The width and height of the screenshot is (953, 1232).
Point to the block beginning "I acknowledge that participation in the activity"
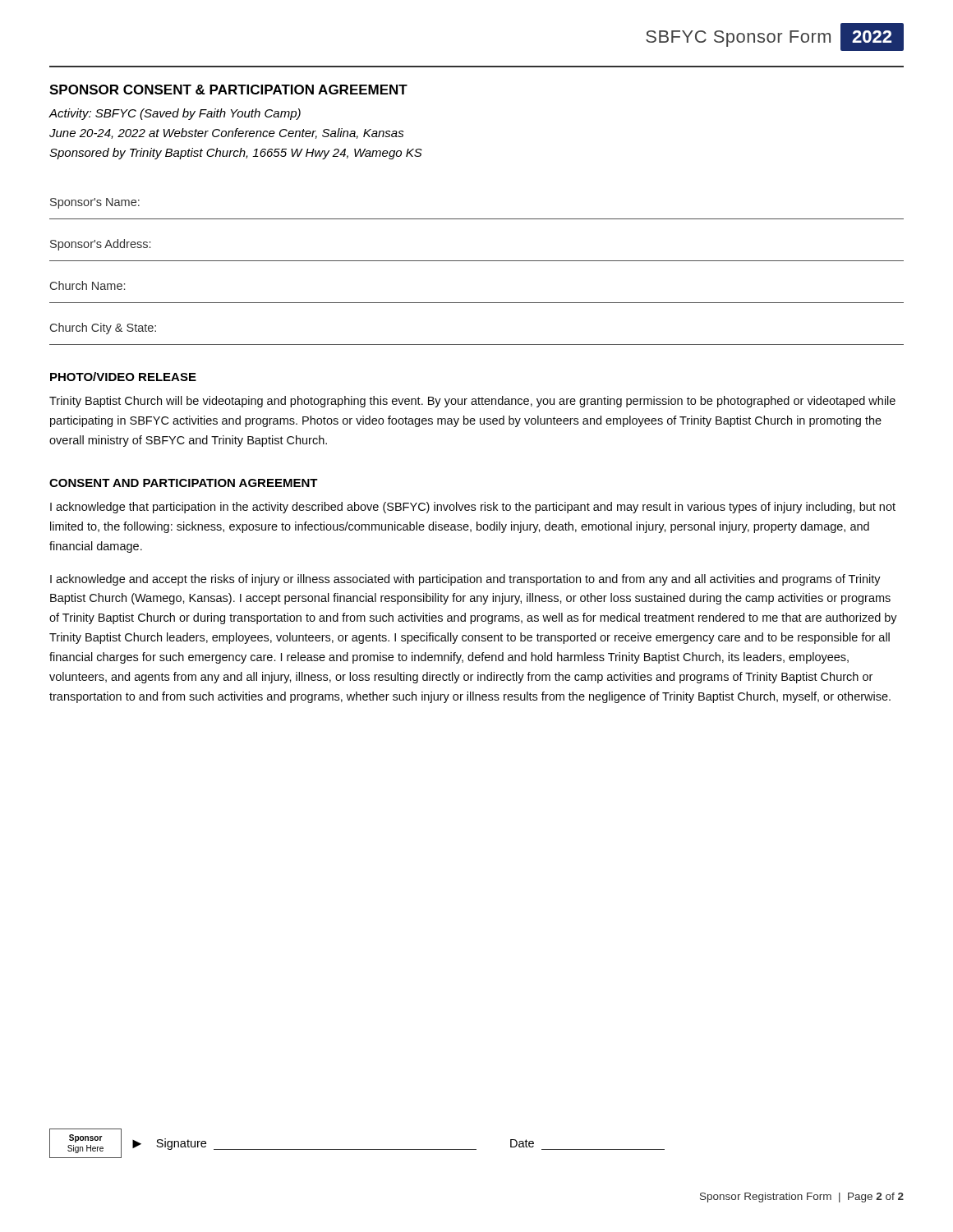pos(472,526)
